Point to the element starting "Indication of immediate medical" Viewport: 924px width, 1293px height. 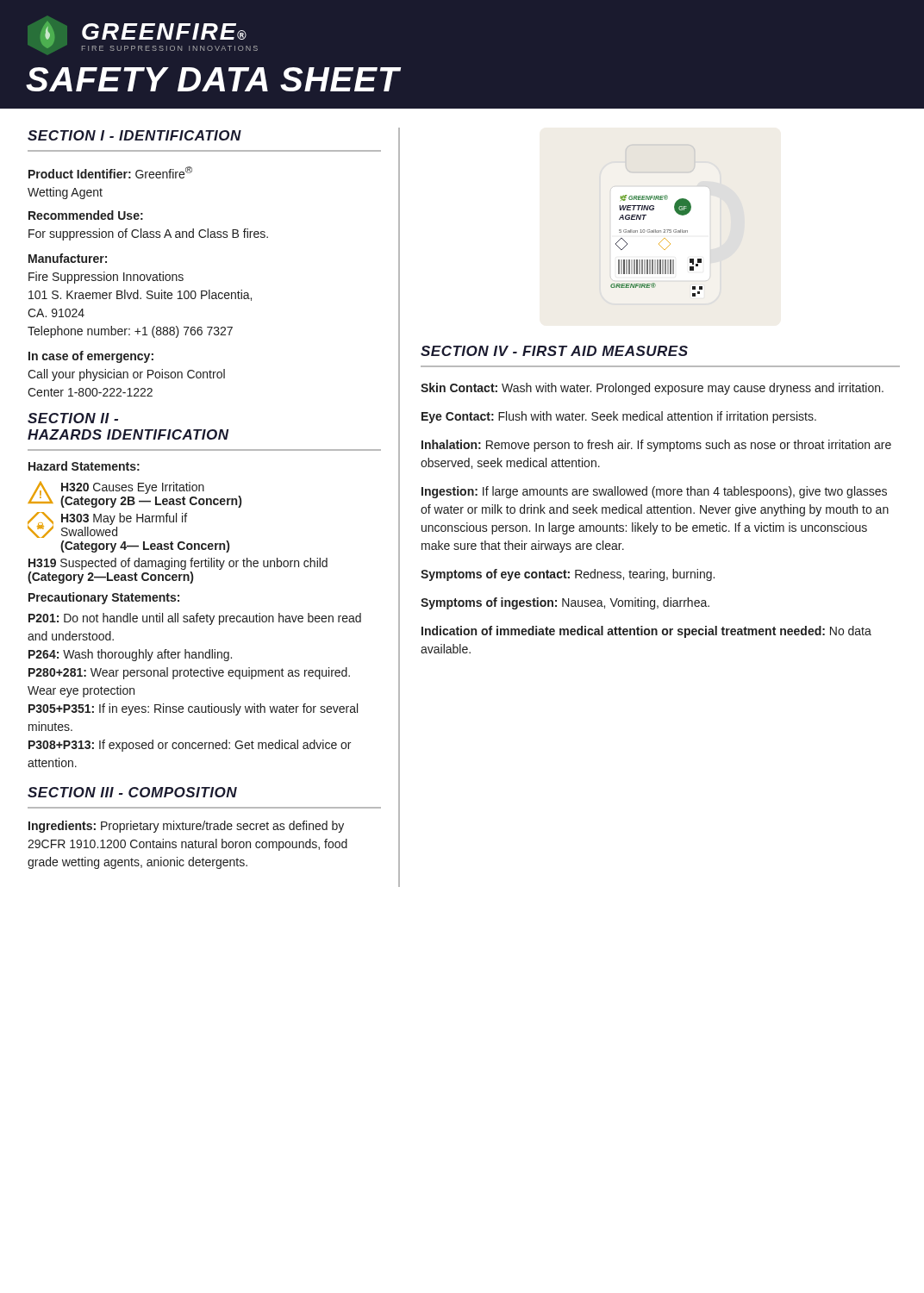[x=646, y=640]
